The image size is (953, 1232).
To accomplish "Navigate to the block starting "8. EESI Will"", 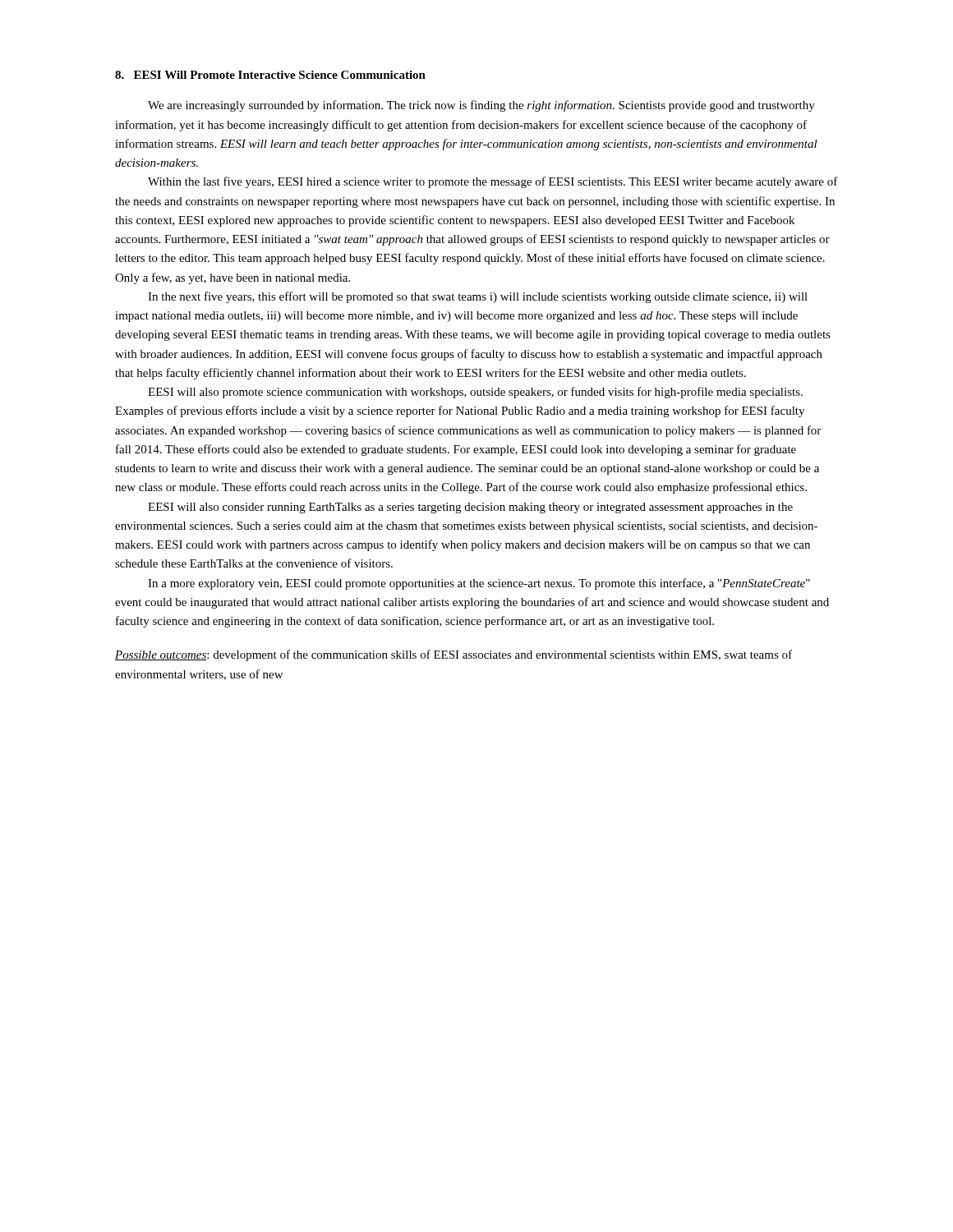I will click(270, 75).
